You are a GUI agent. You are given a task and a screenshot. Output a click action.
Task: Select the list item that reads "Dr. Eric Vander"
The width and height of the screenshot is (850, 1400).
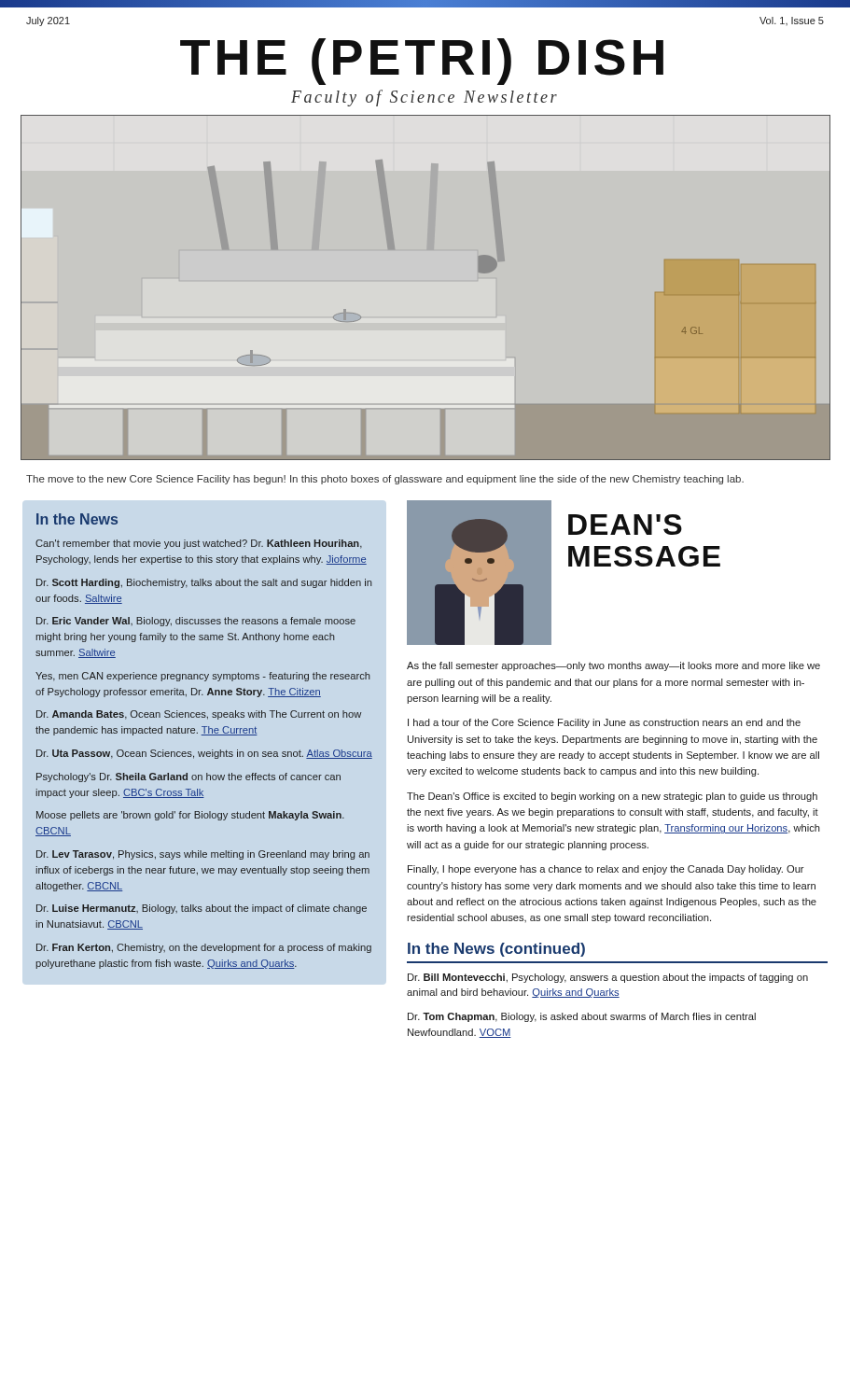pyautogui.click(x=196, y=637)
